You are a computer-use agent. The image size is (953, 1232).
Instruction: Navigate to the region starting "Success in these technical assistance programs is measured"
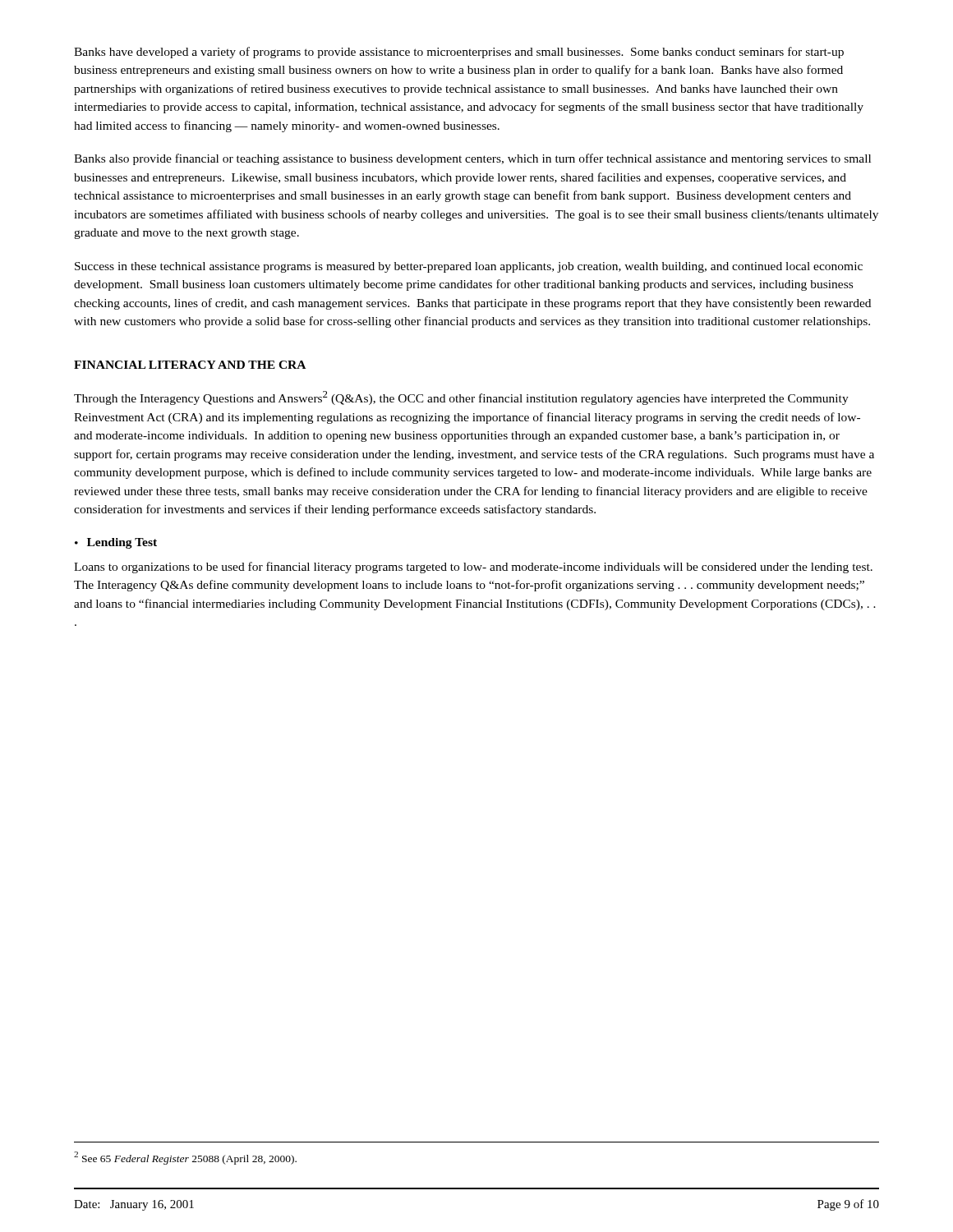click(x=473, y=293)
